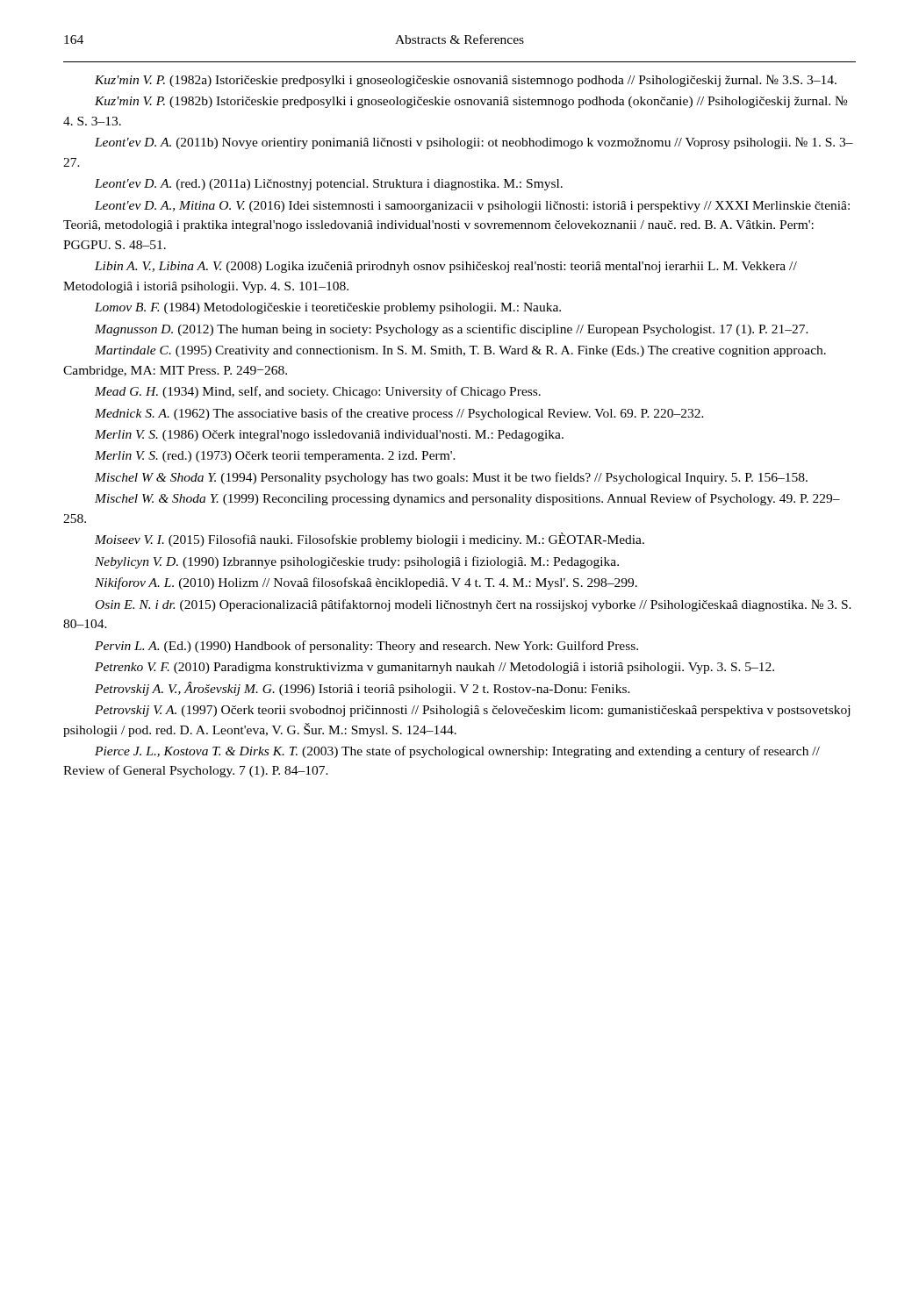Viewport: 919px width, 1316px height.
Task: Find the region starting "Nebylicyn V. D."
Action: pyautogui.click(x=357, y=561)
